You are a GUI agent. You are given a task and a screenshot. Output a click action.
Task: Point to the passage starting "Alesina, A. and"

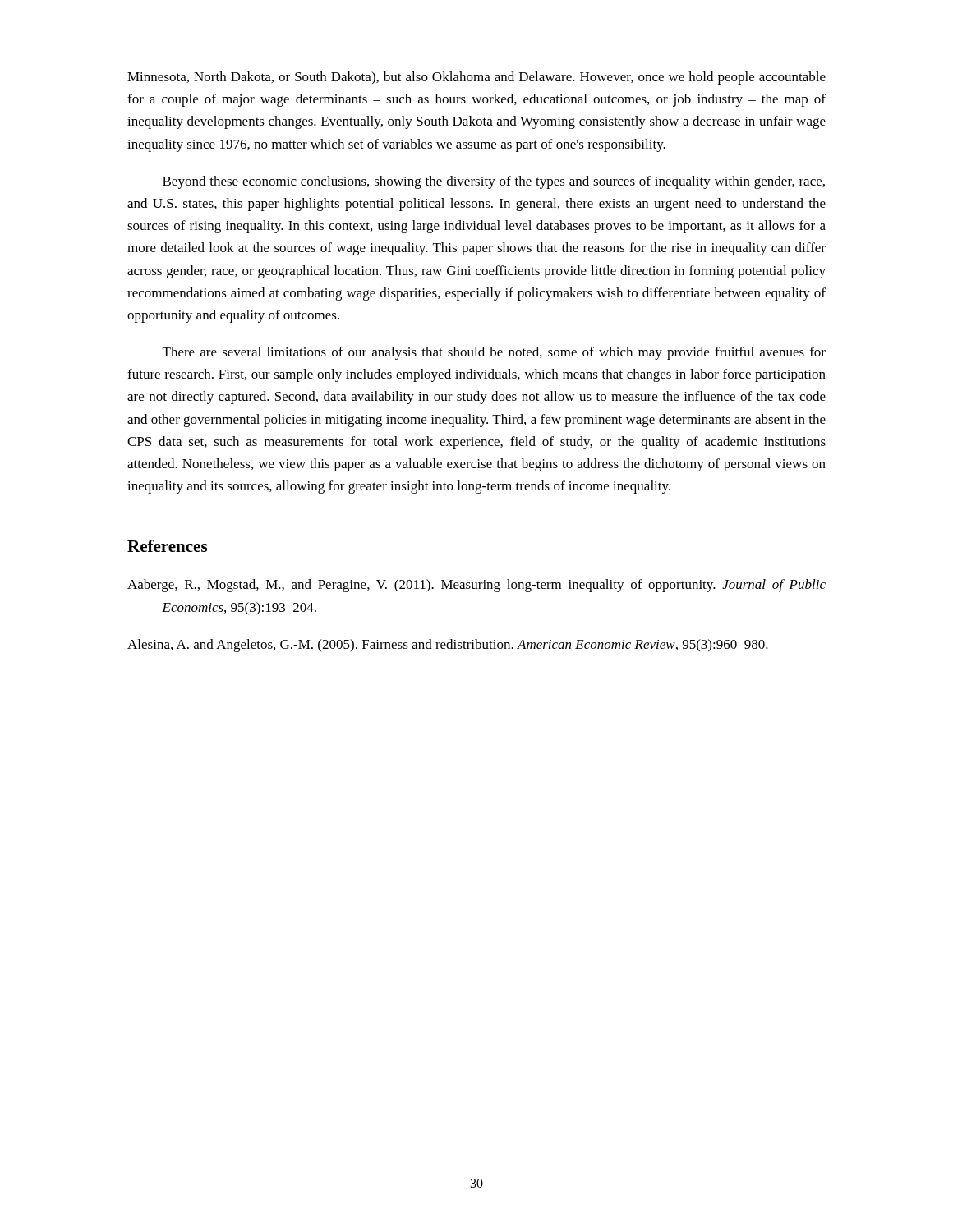click(476, 644)
